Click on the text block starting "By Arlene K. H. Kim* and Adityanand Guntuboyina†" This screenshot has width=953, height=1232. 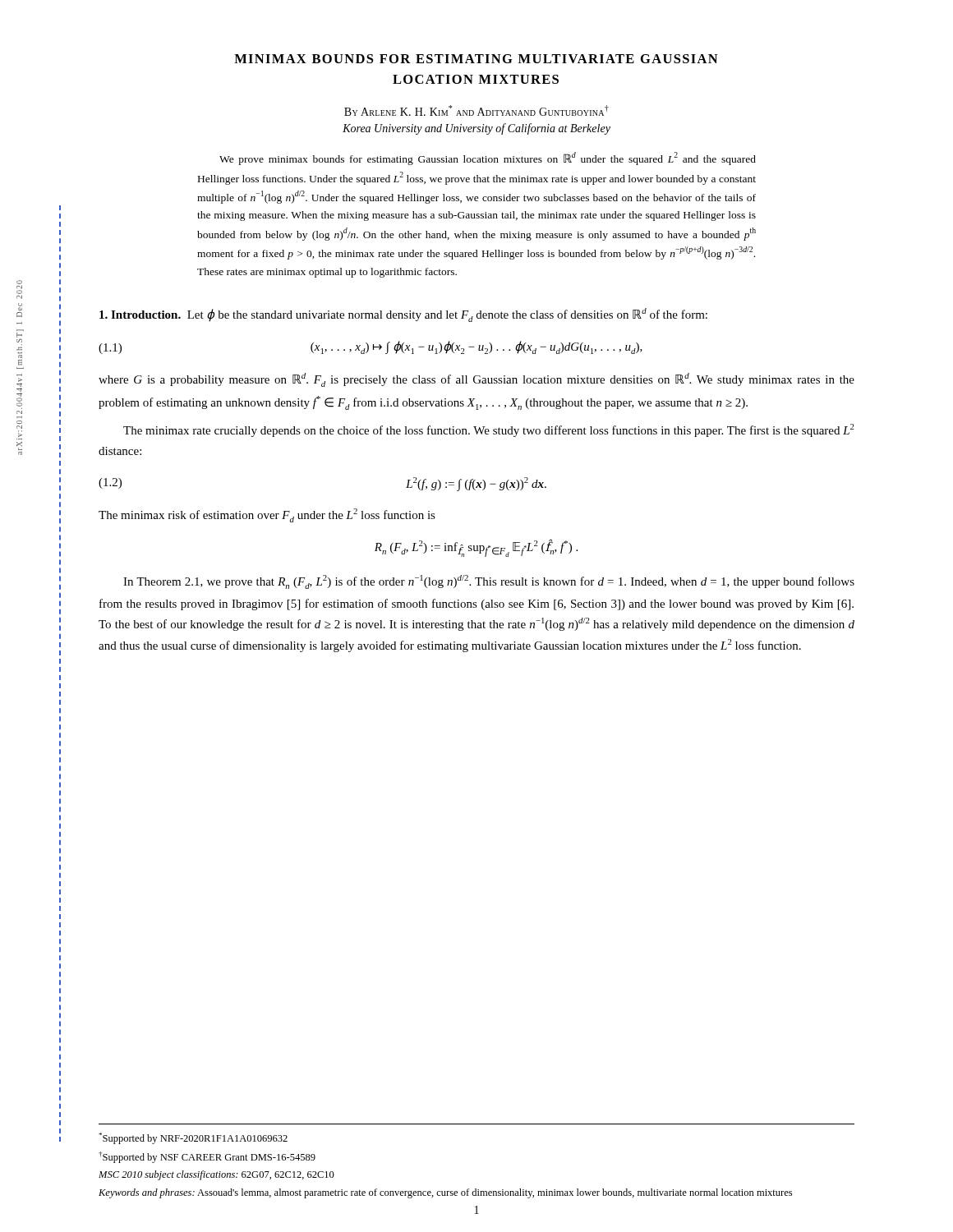pos(476,110)
